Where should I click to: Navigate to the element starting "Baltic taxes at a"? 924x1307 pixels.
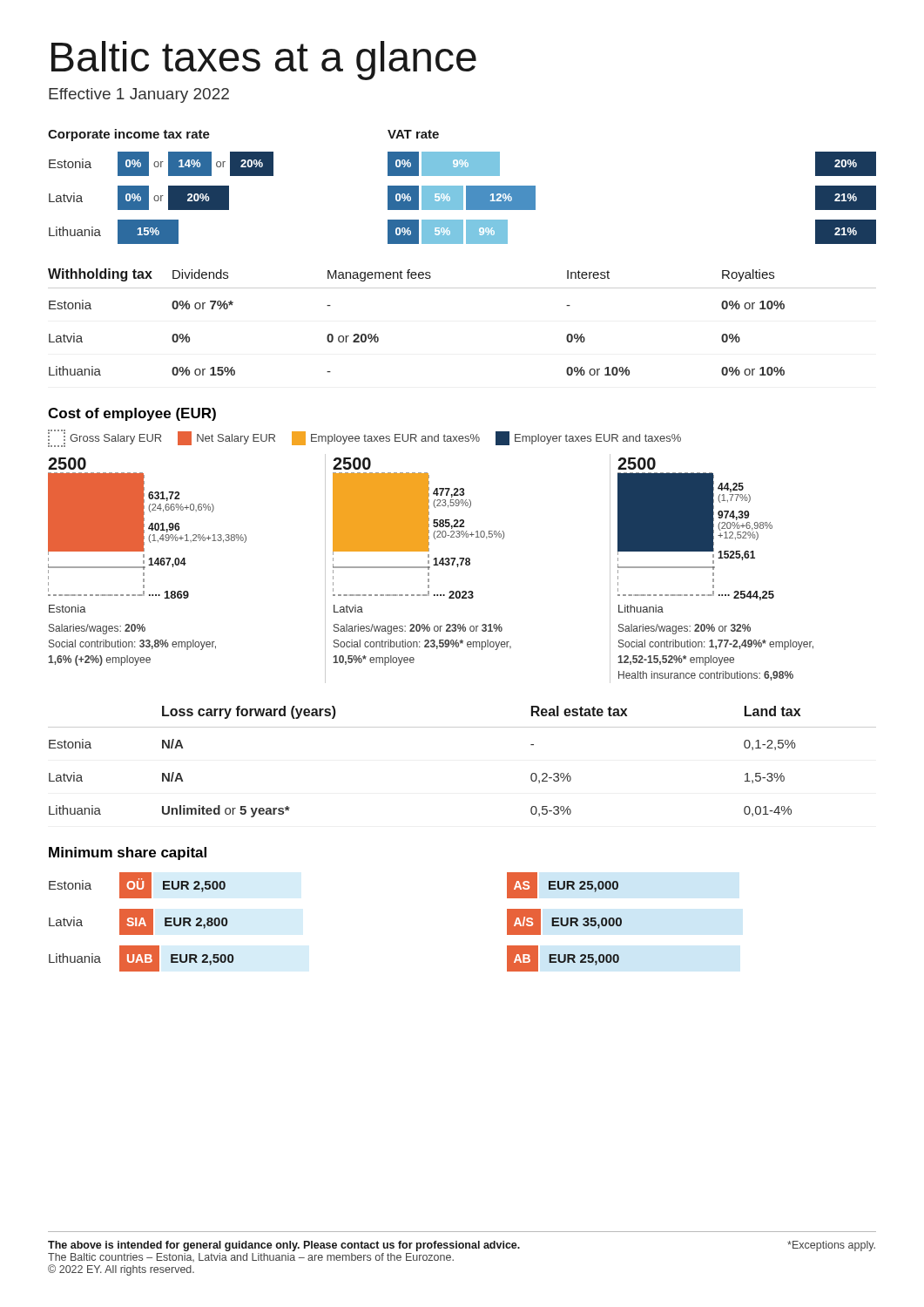click(x=263, y=58)
